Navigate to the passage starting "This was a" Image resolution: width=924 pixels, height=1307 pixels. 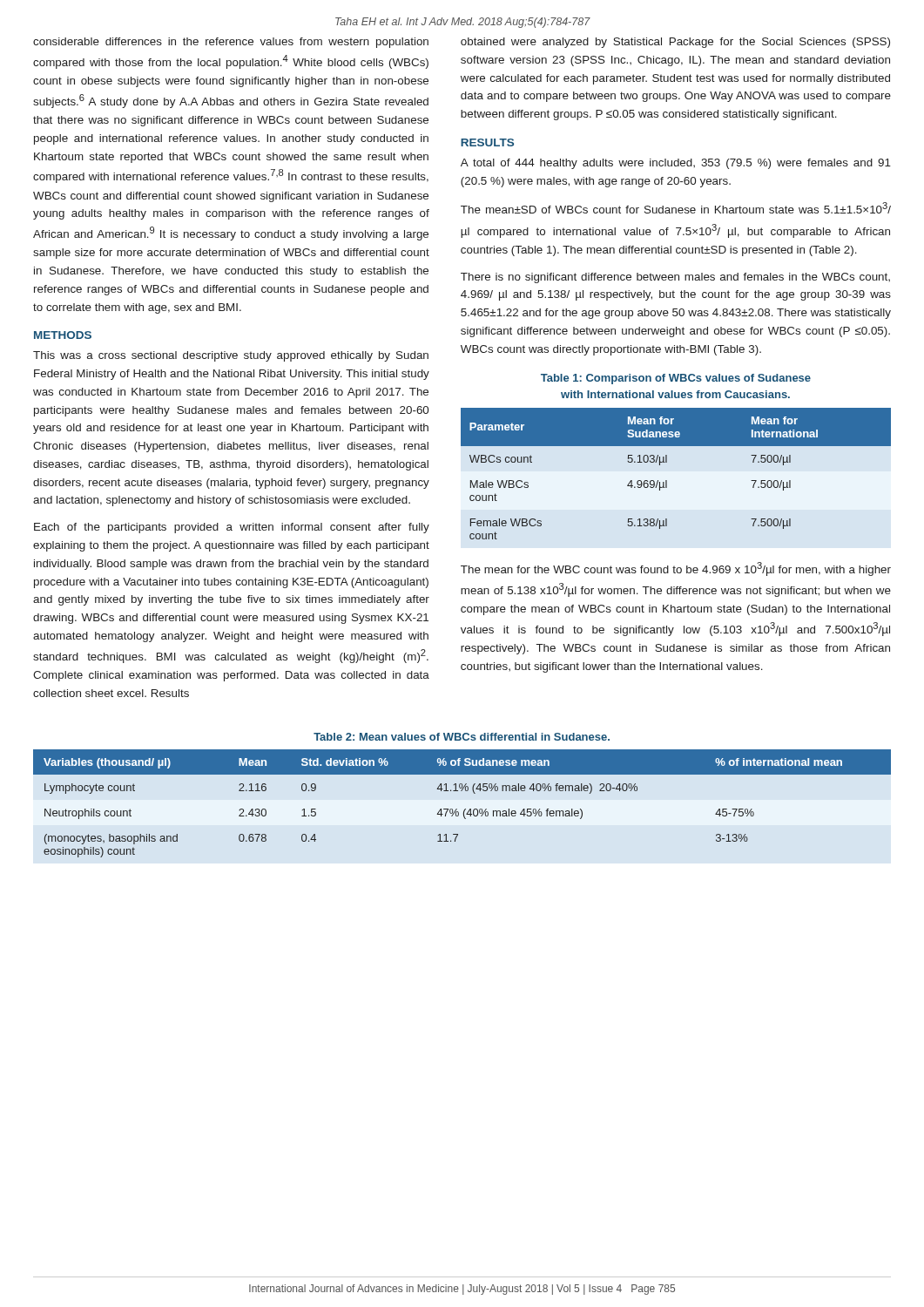click(231, 428)
